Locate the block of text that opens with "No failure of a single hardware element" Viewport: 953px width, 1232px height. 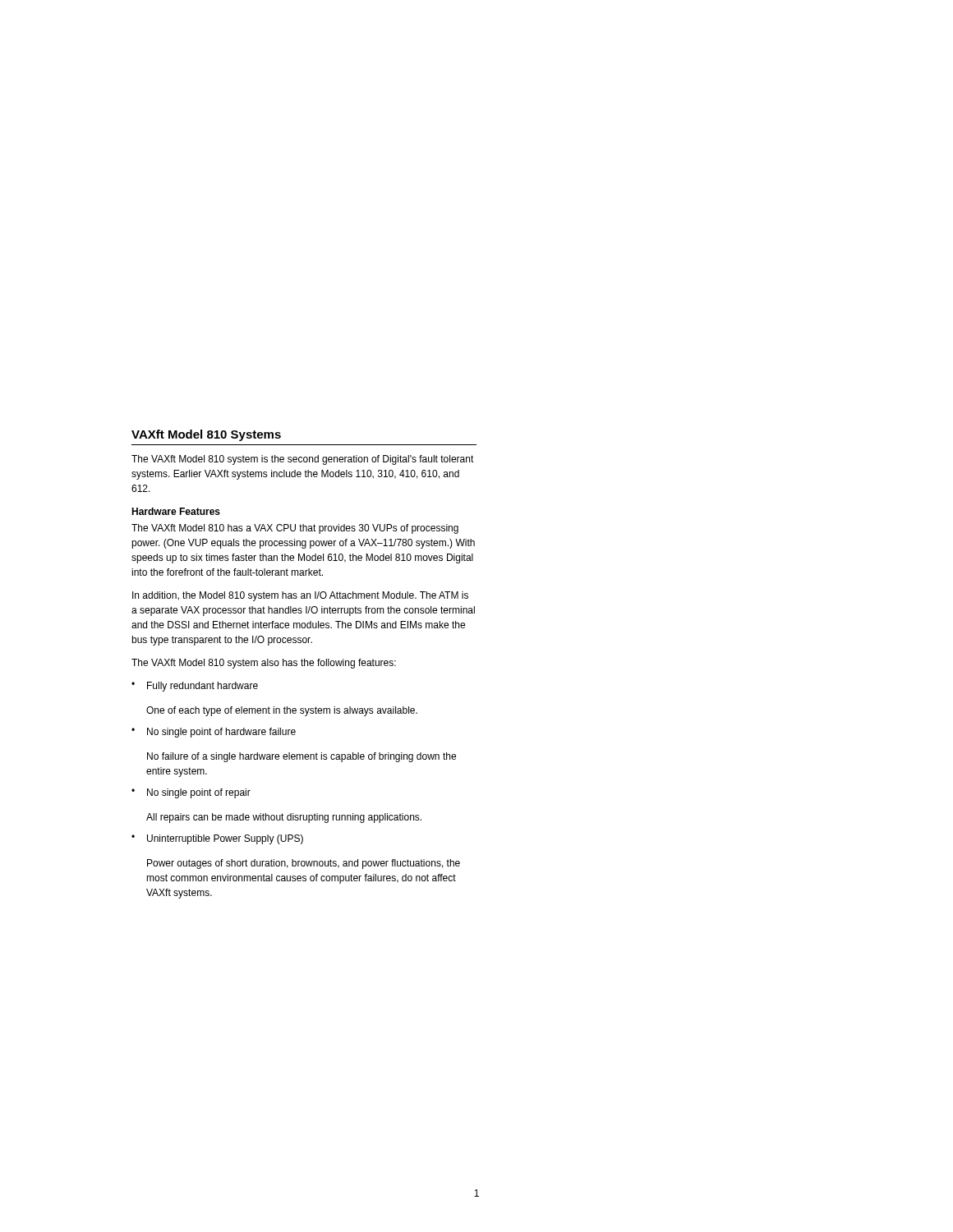click(311, 764)
